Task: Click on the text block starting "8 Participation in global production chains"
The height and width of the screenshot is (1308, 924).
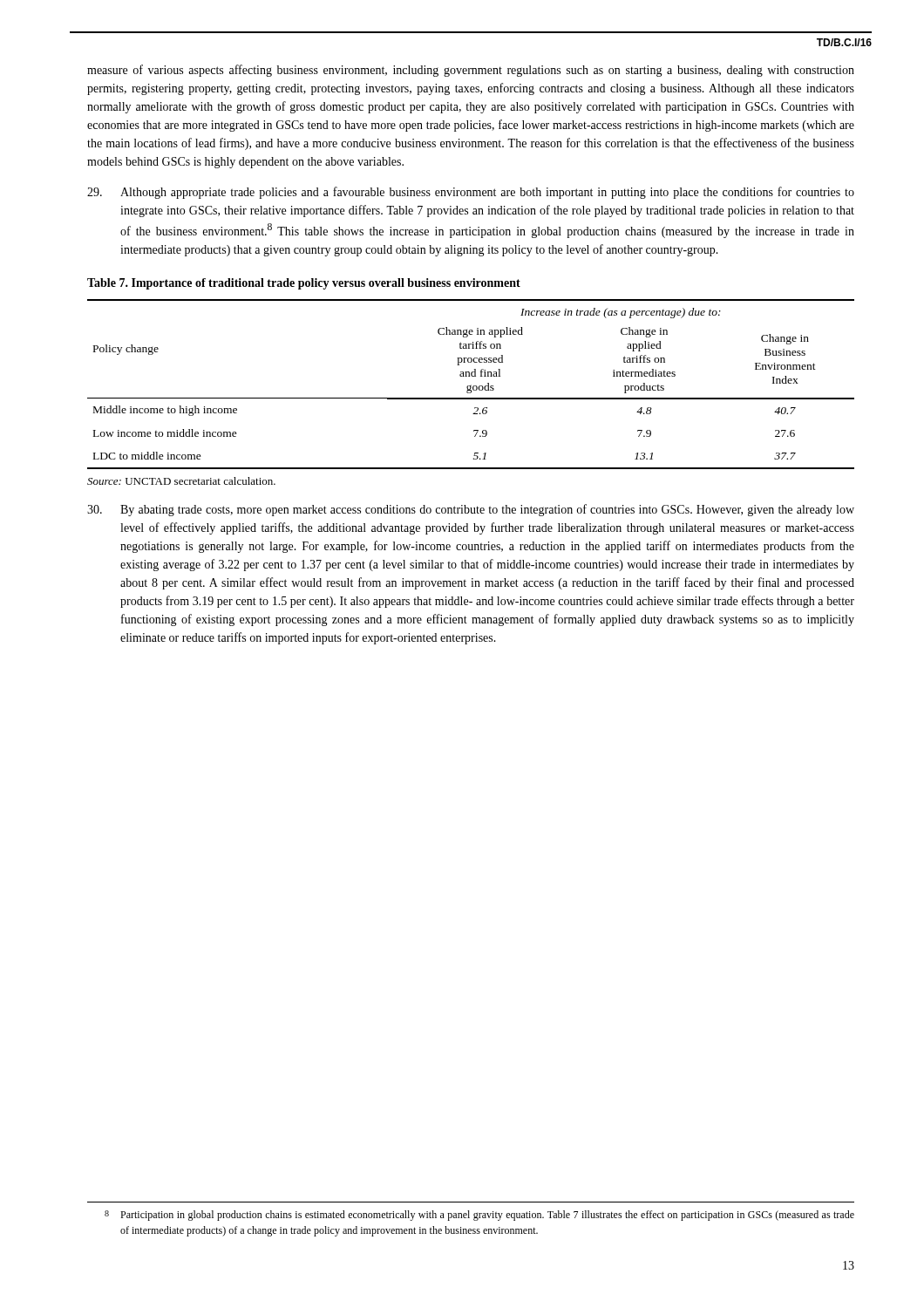Action: (479, 1223)
